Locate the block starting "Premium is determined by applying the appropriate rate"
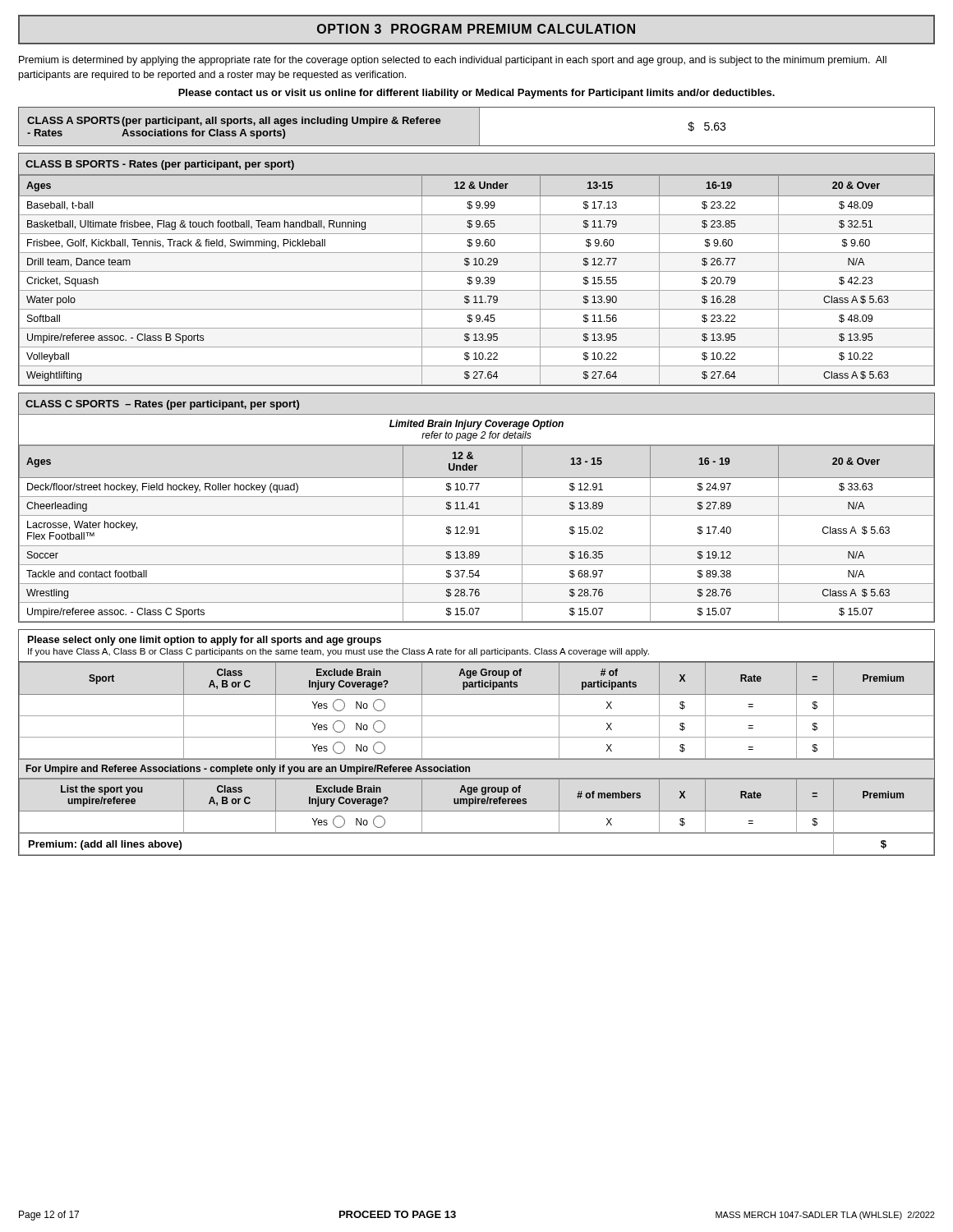This screenshot has height=1232, width=953. [452, 67]
